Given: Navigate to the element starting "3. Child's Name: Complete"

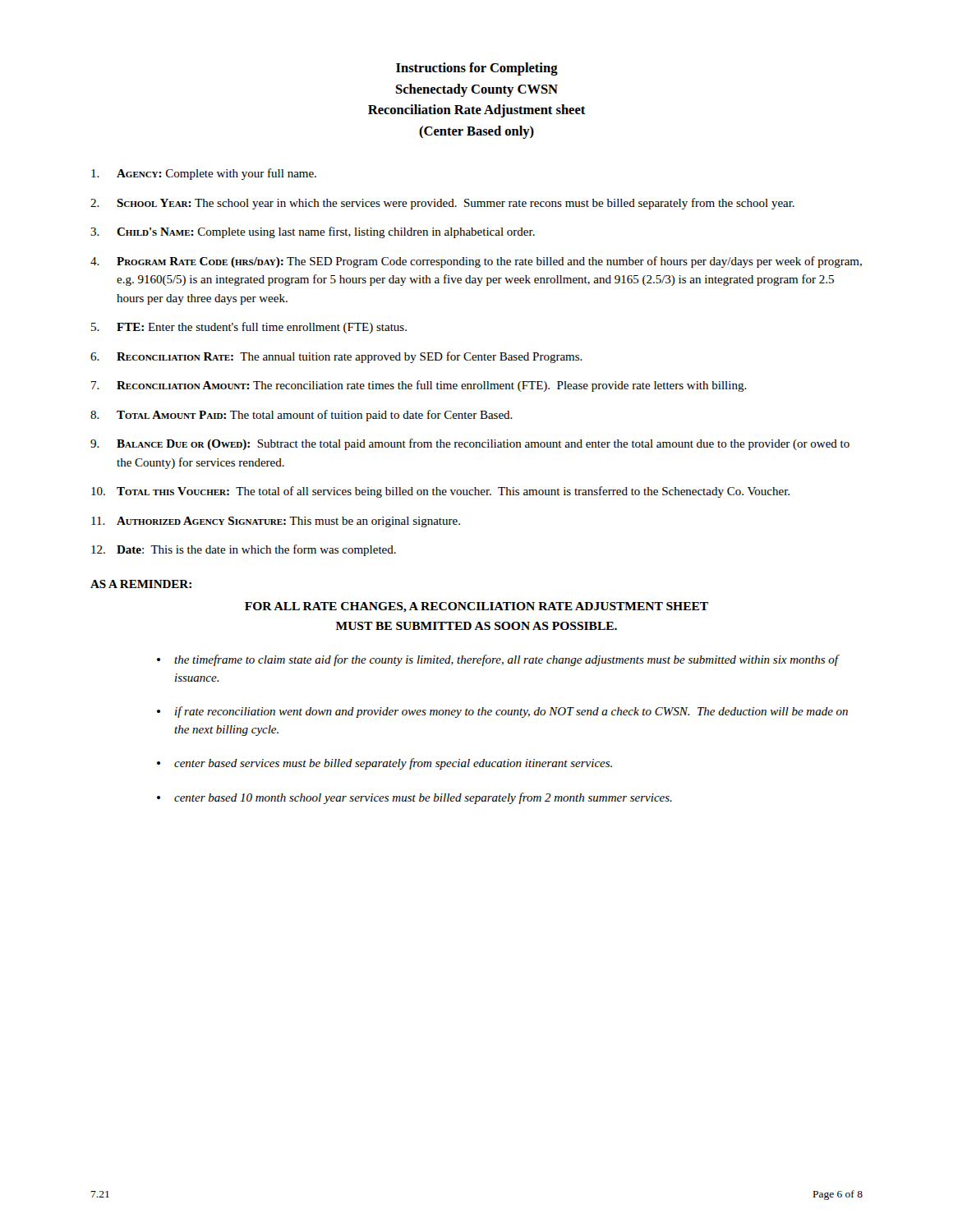Looking at the screenshot, I should coord(476,232).
